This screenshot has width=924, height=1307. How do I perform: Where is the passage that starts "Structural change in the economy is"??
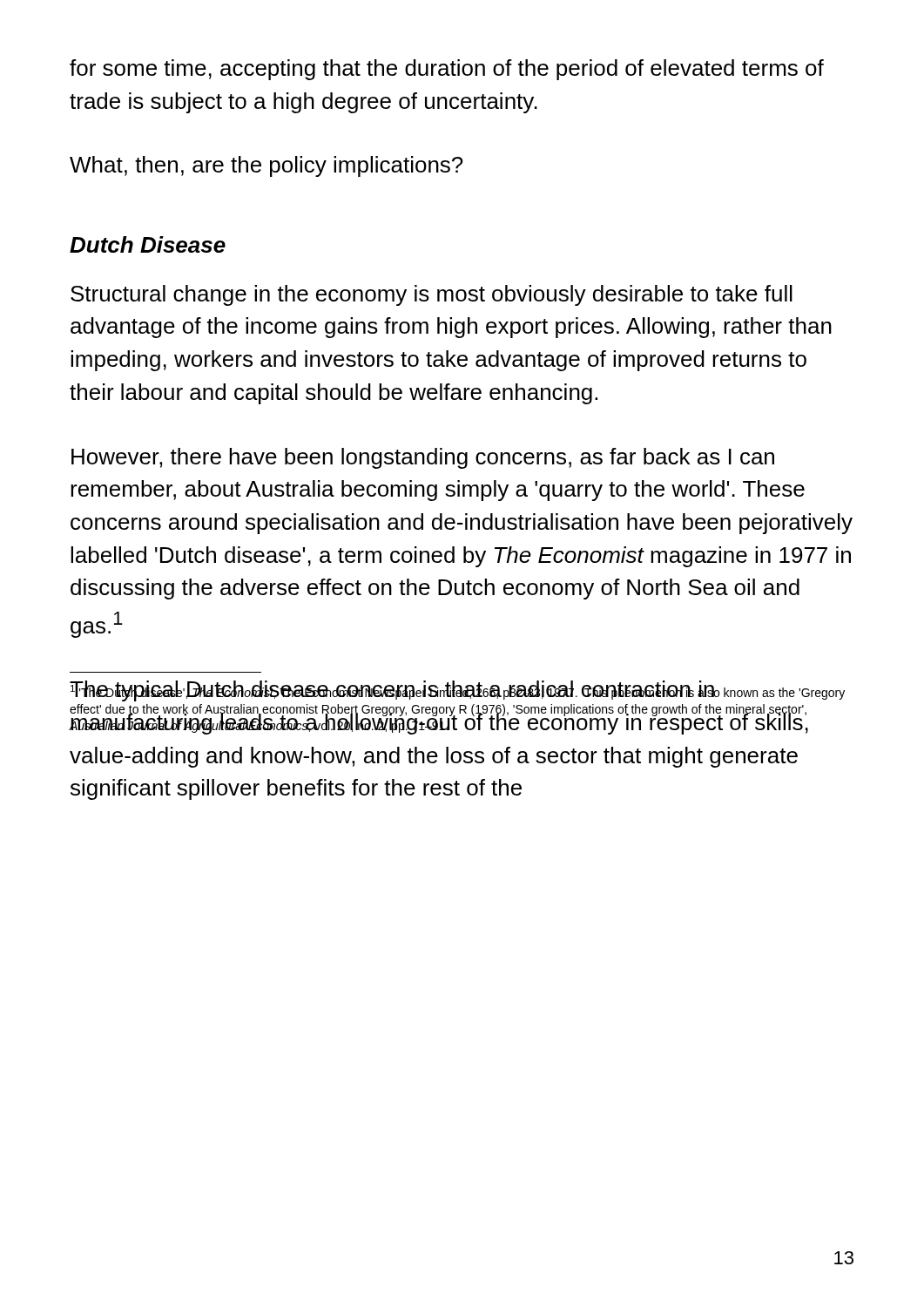click(451, 343)
